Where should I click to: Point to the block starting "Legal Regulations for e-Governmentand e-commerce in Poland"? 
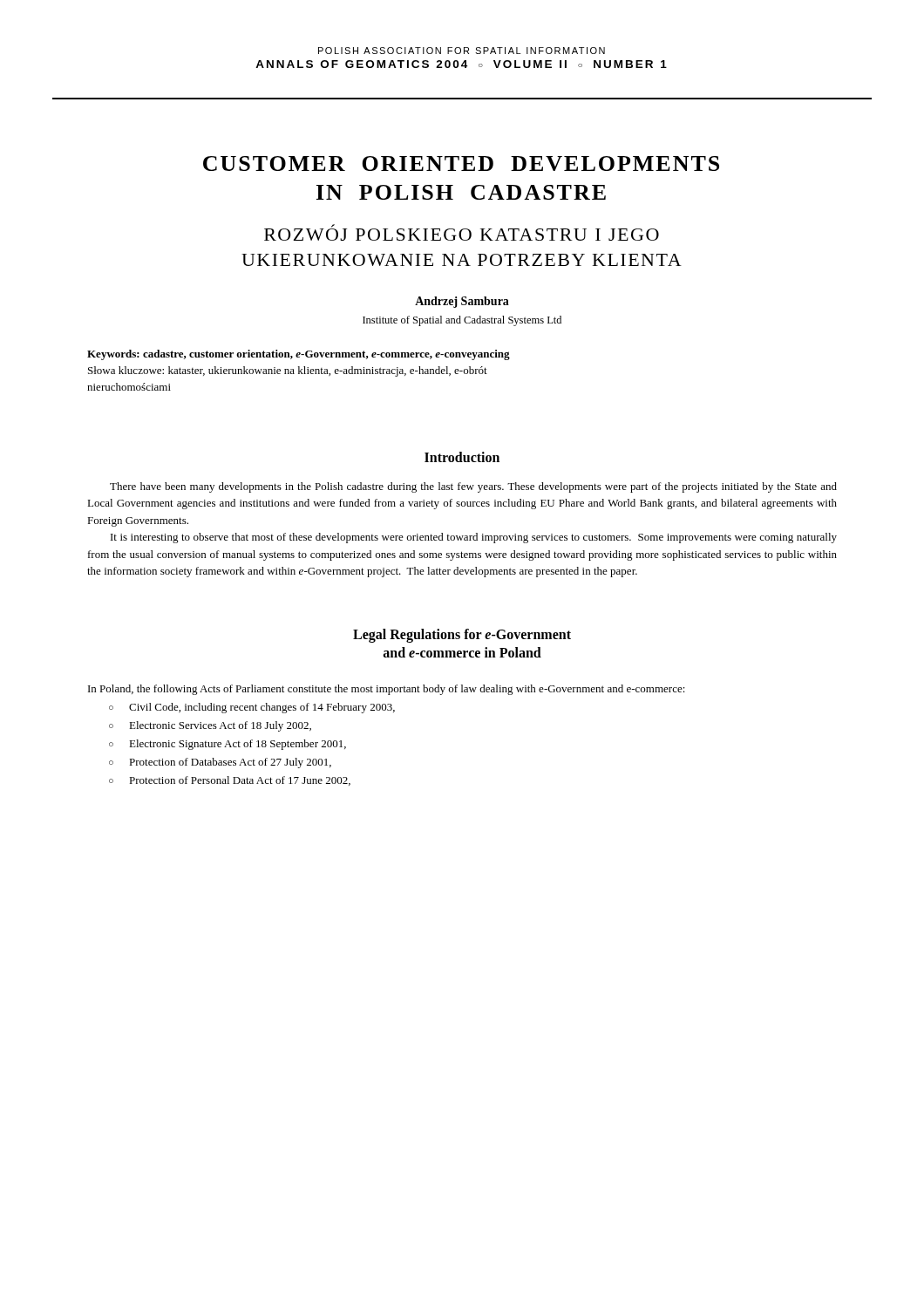coord(462,644)
